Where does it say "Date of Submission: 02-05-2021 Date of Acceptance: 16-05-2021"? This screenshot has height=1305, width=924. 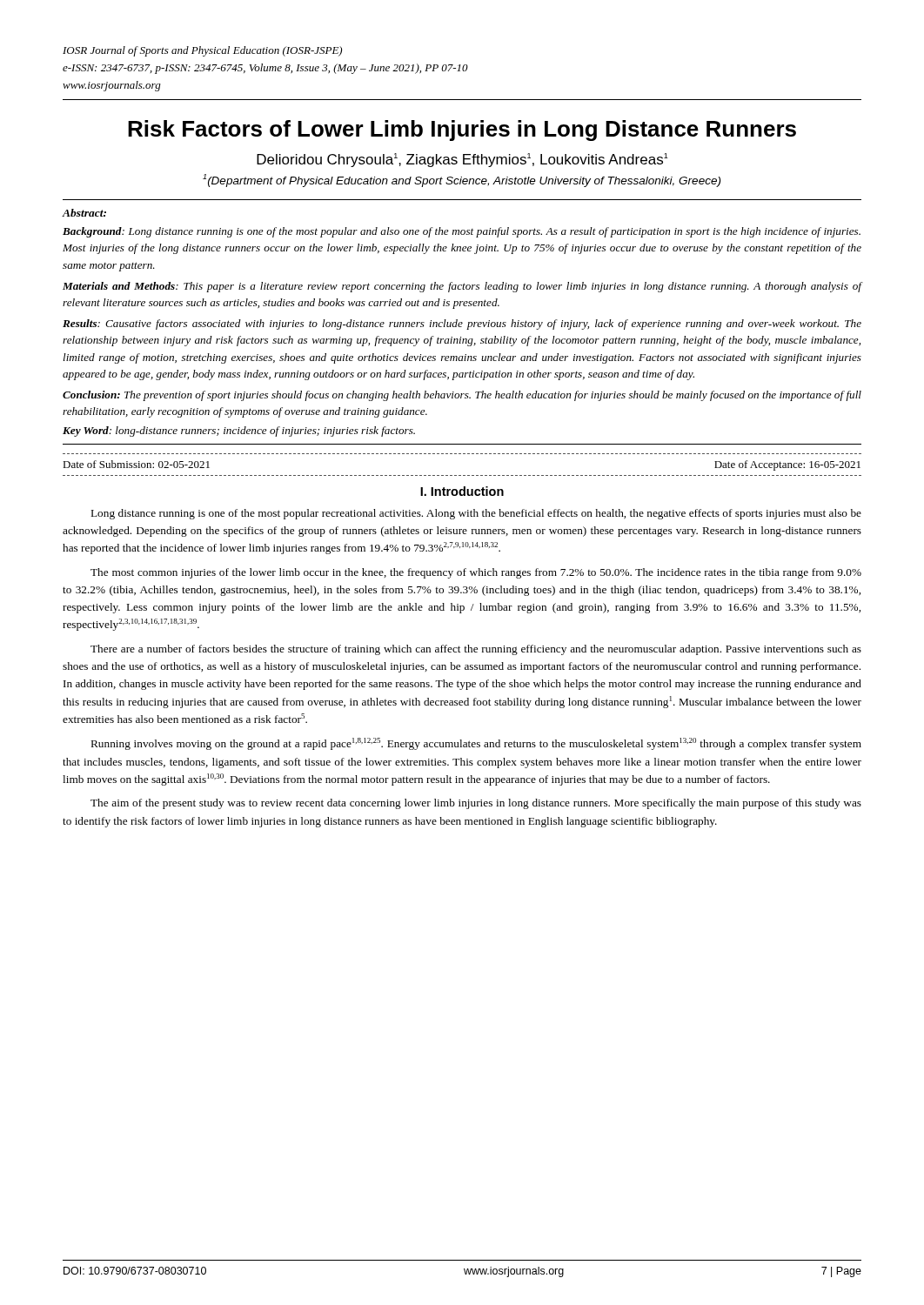point(462,464)
